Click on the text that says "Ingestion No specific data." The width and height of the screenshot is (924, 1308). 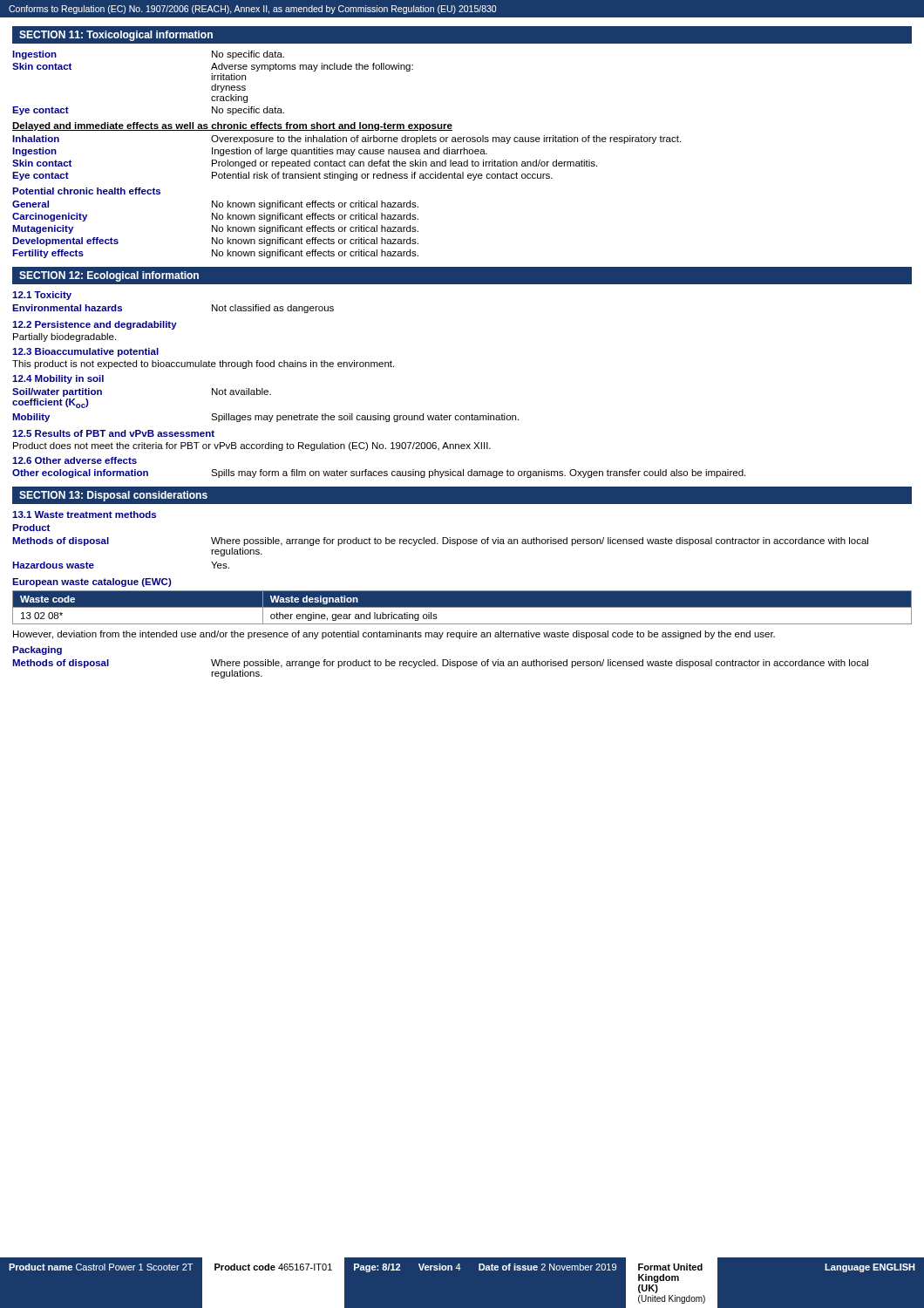[x=462, y=54]
